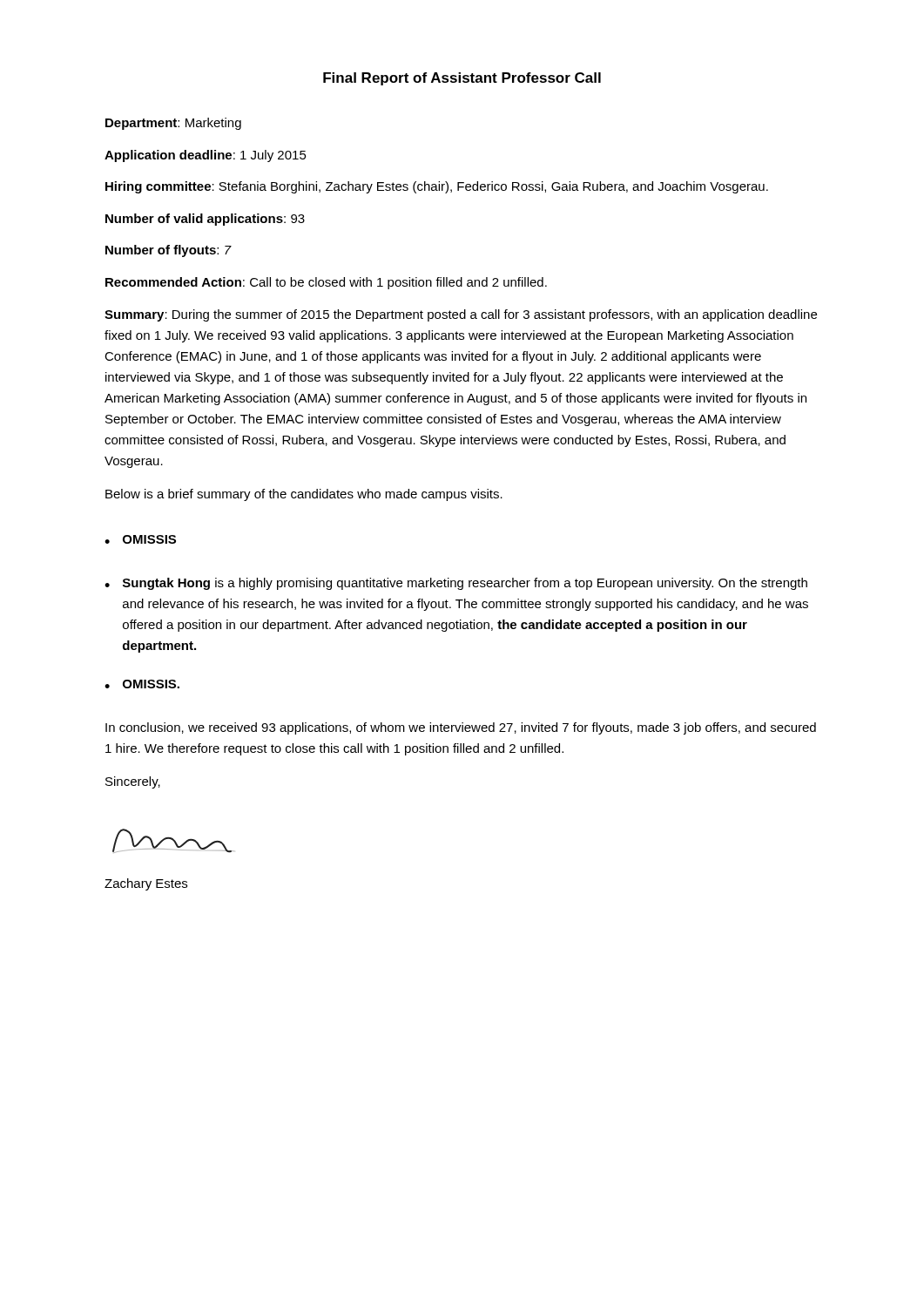Click on the list item with the text "• Sungtak Hong"

pyautogui.click(x=462, y=614)
